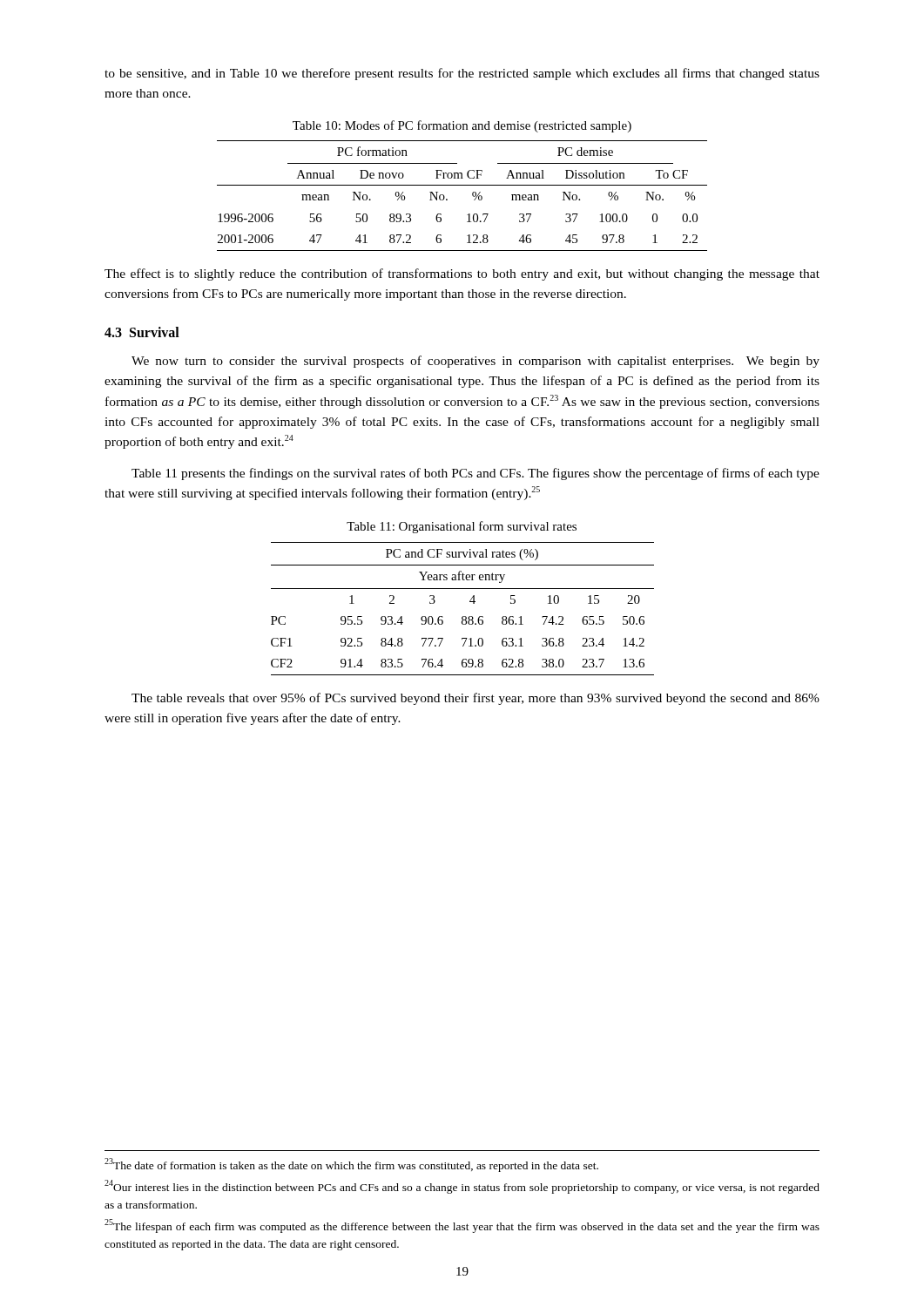Locate the text block that says "to be sensitive, and"
The image size is (924, 1307).
coord(462,83)
